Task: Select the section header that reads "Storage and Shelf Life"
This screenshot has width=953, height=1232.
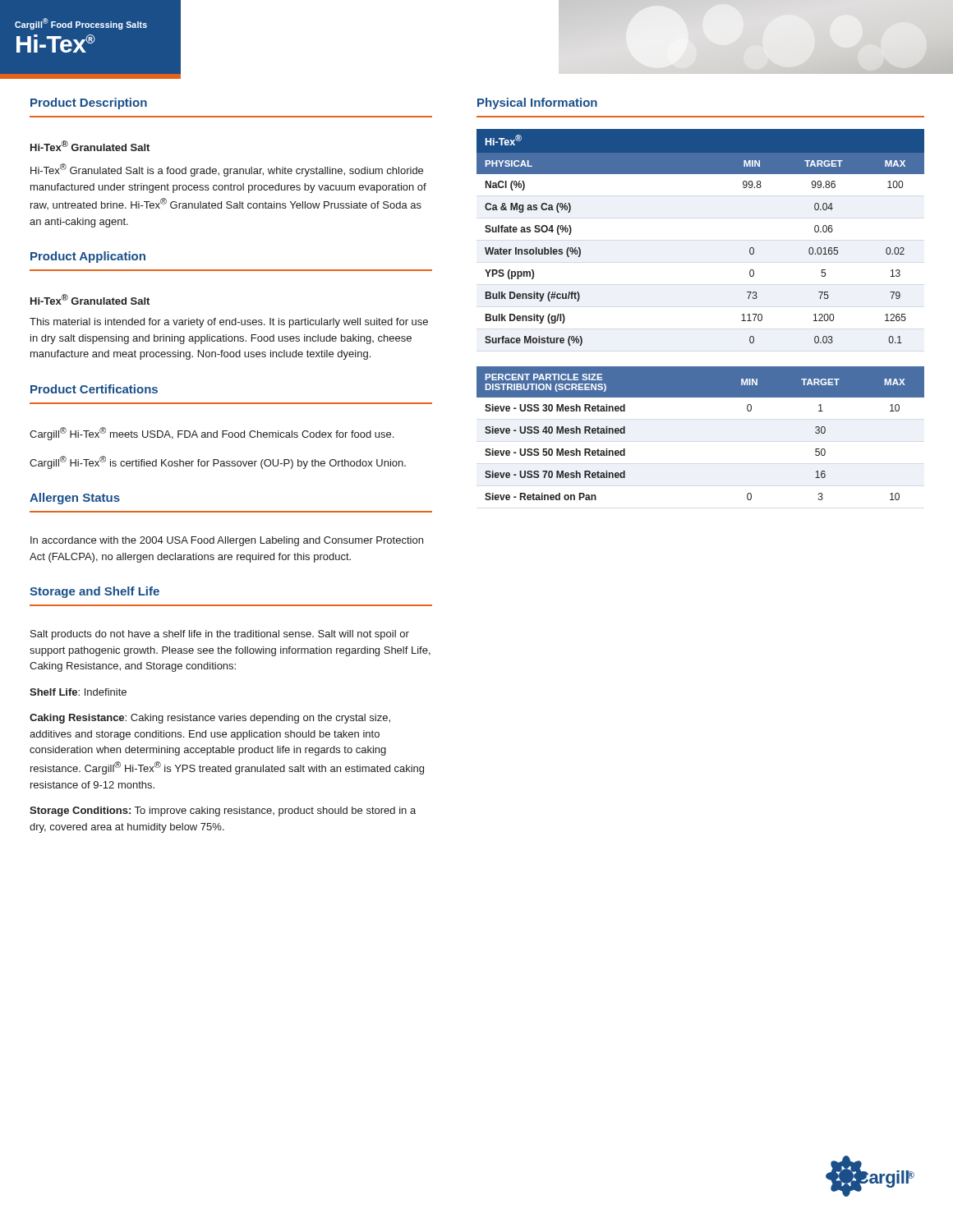Action: 231,595
